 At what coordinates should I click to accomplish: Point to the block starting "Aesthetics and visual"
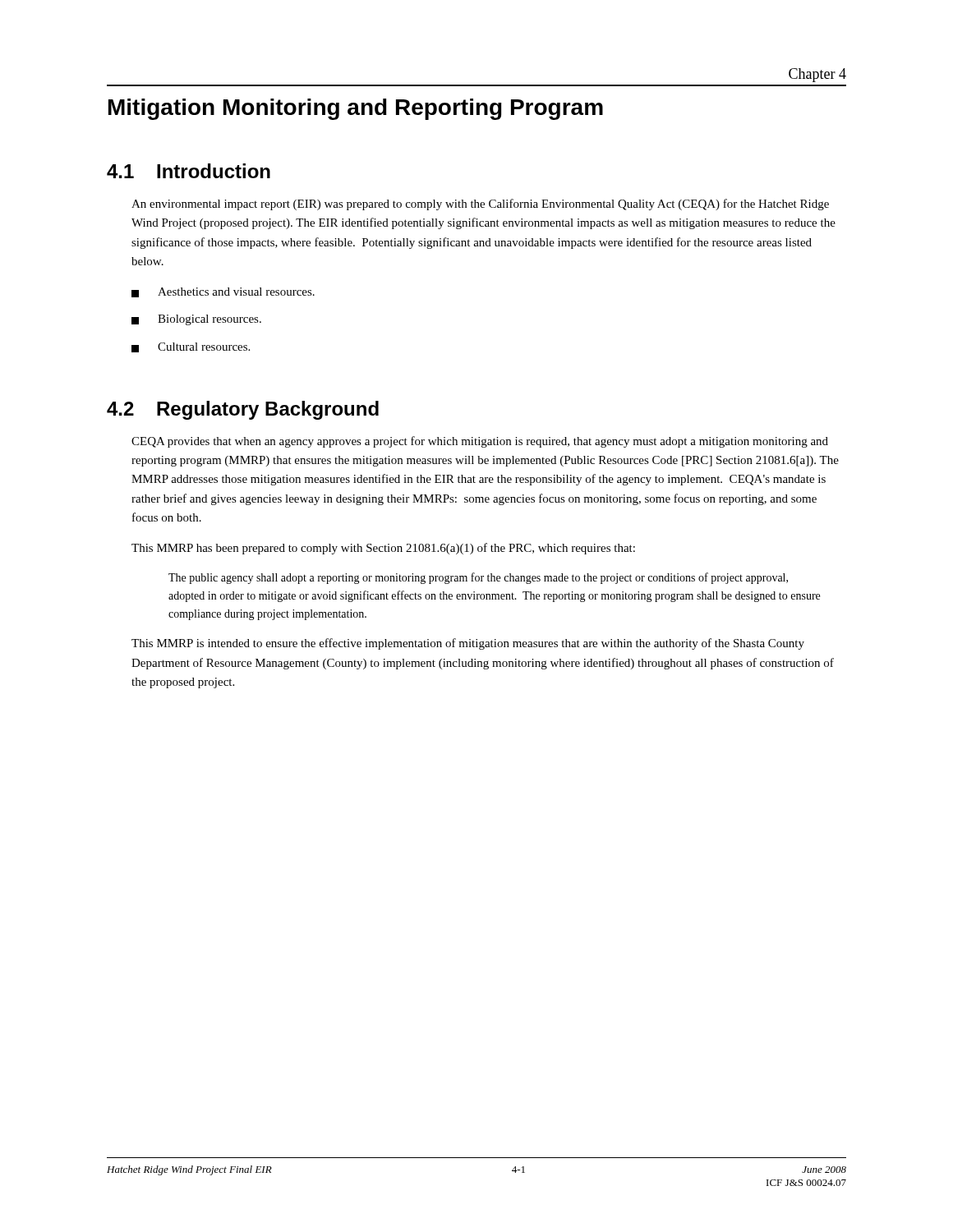223,293
